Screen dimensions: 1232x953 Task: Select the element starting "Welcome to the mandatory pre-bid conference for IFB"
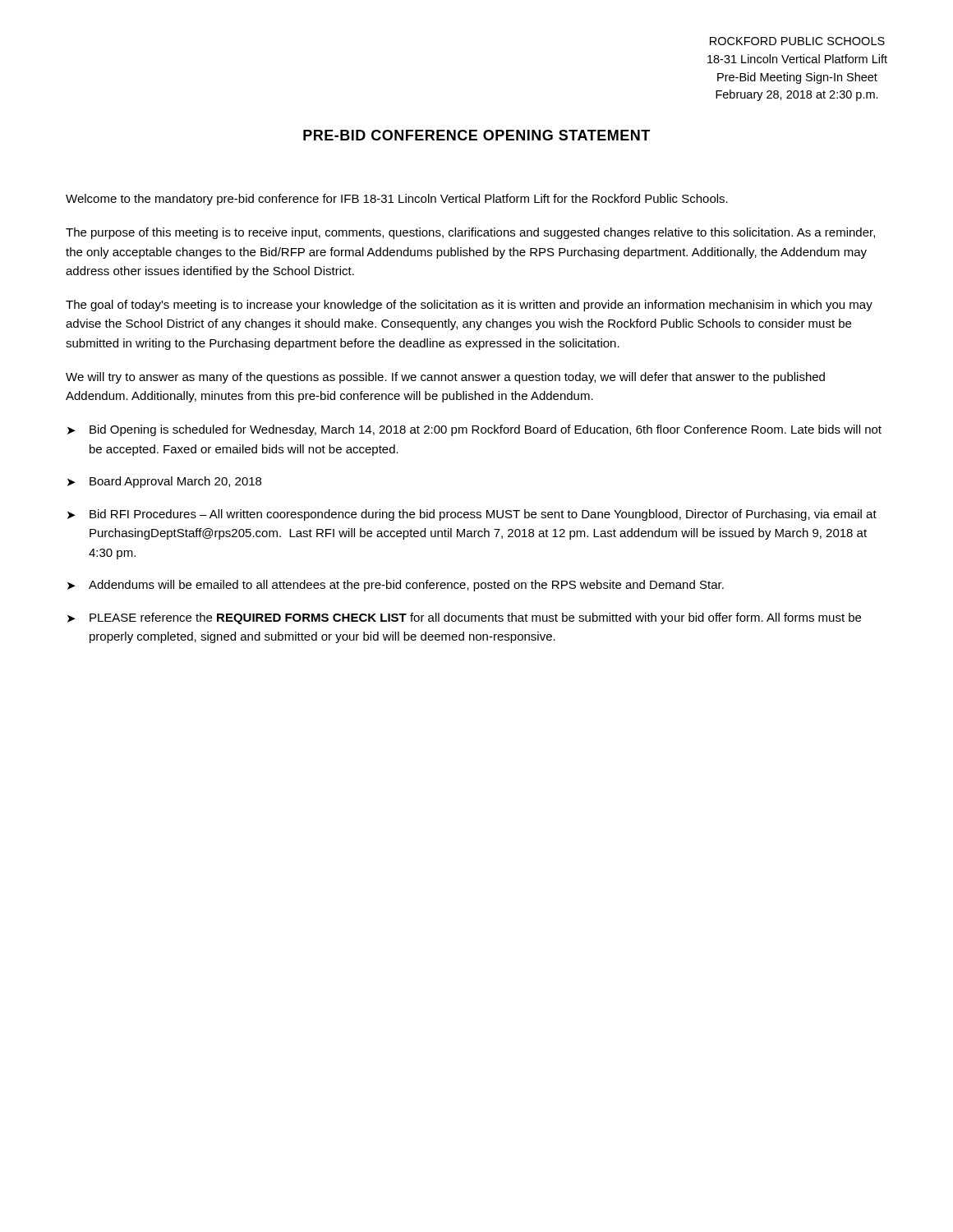pyautogui.click(x=397, y=198)
